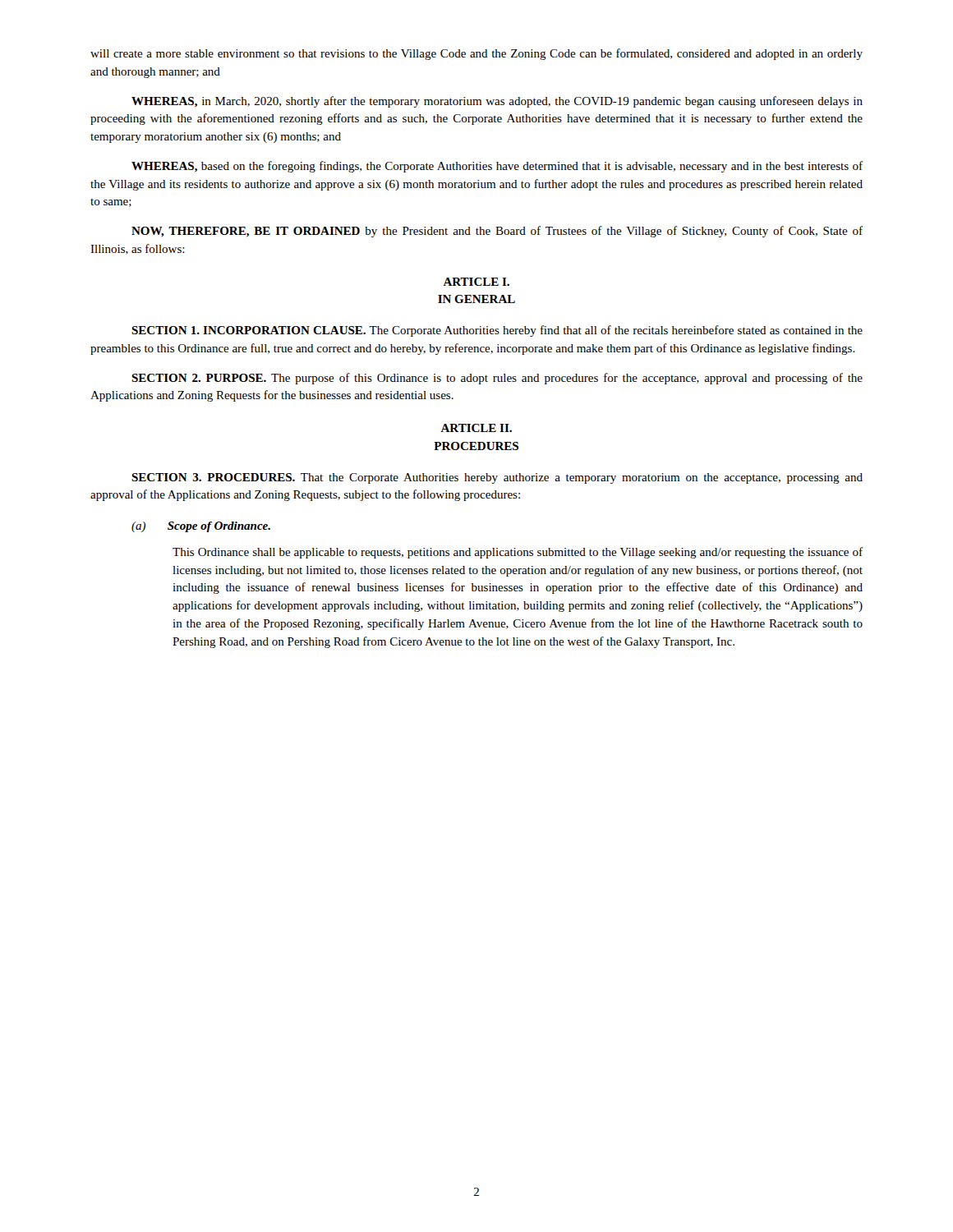Click the passage that begins "This Ordinance shall be applicable to requests,"

[518, 597]
